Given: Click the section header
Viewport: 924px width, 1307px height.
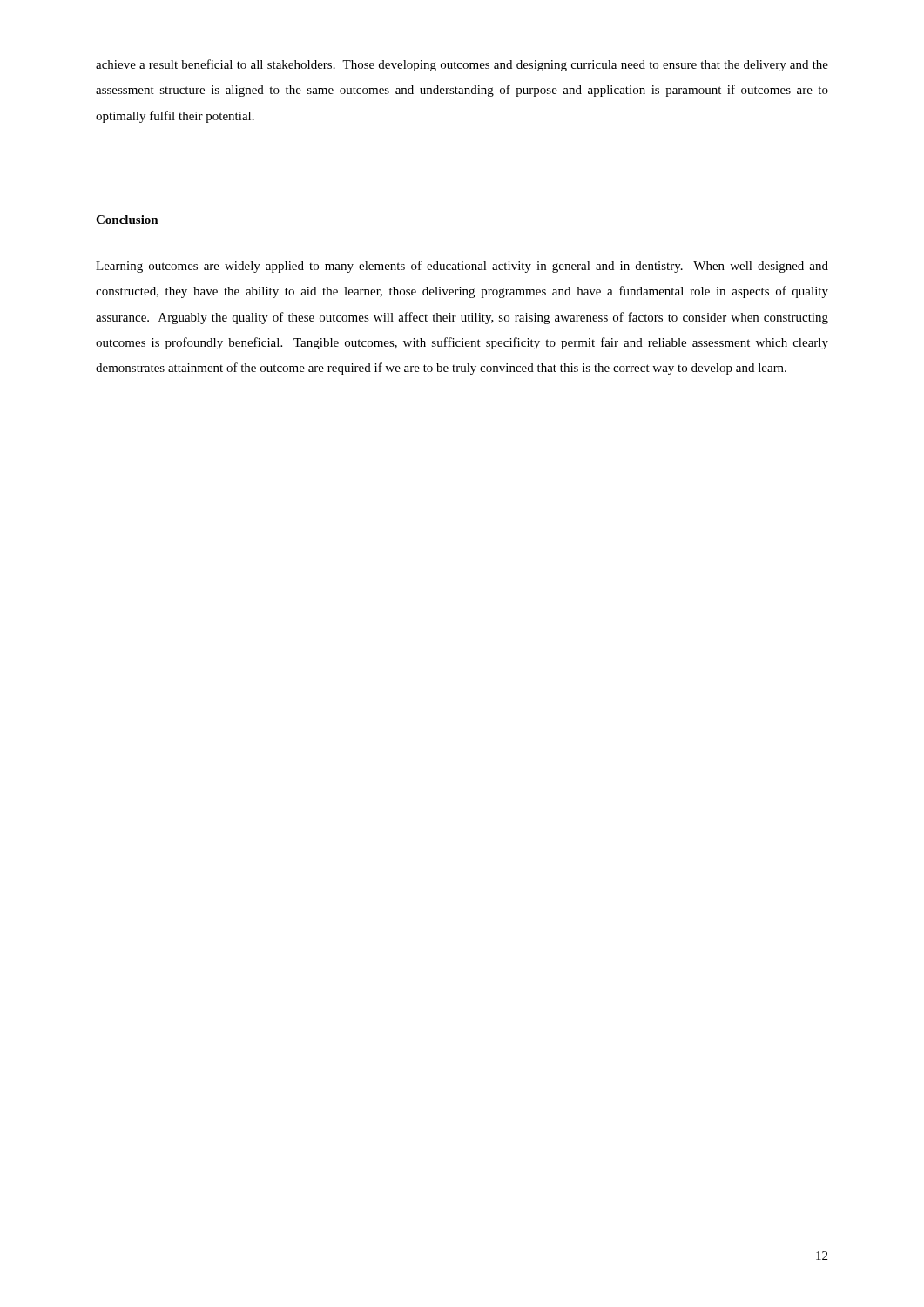Looking at the screenshot, I should point(127,219).
